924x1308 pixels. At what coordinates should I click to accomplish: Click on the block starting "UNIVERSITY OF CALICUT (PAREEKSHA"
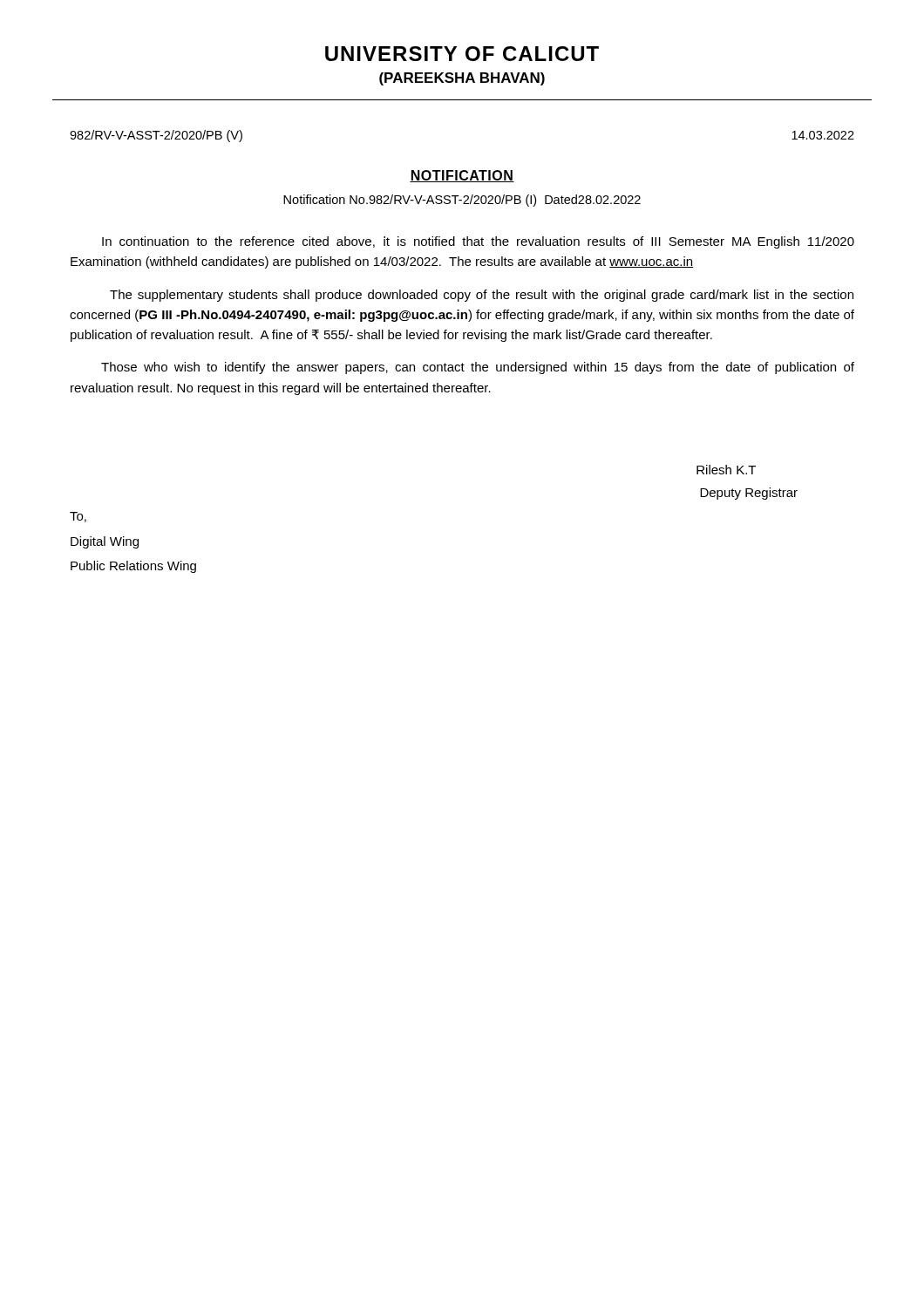(x=462, y=65)
